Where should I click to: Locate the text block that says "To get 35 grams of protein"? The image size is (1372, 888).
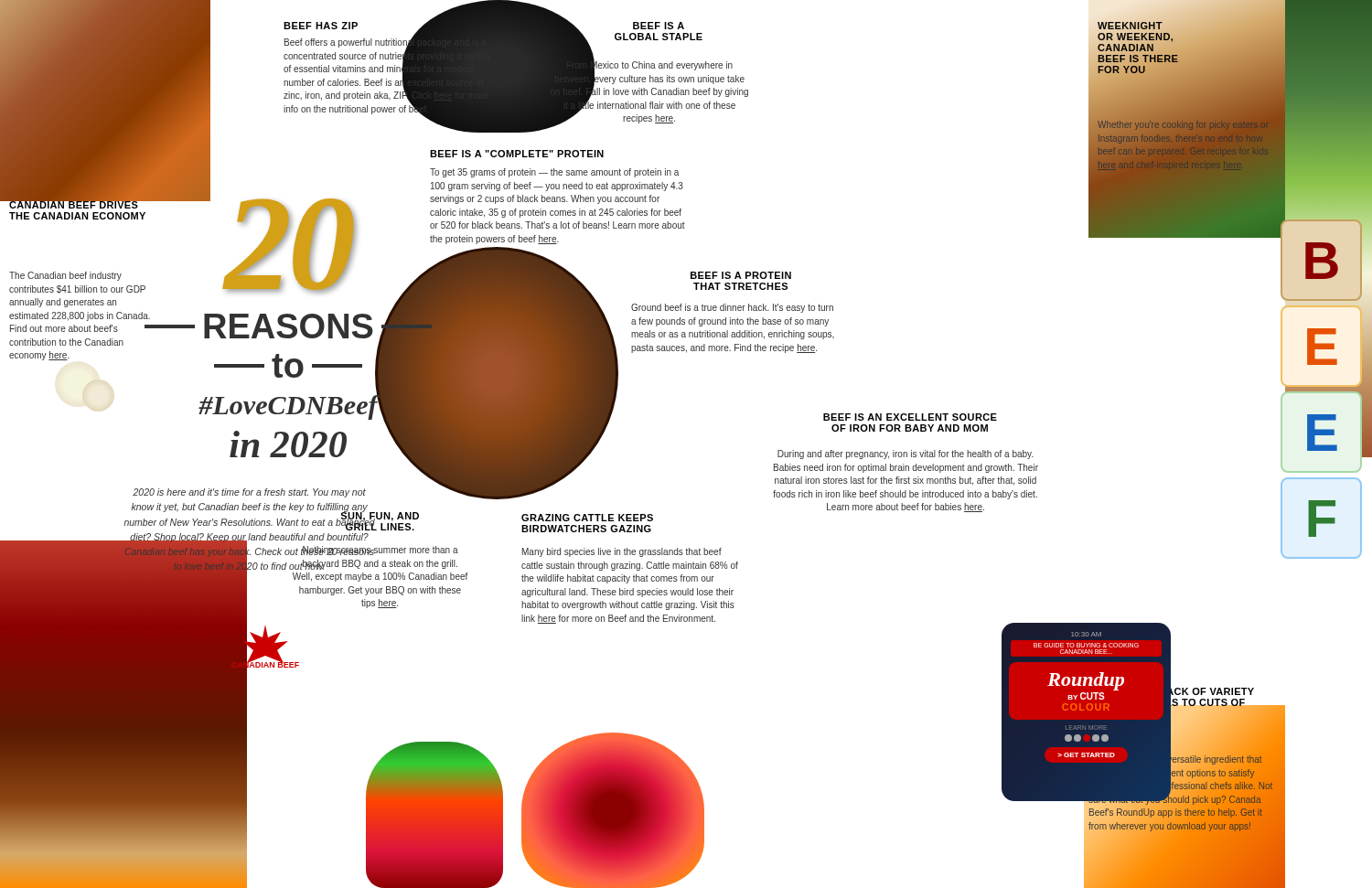click(x=557, y=206)
